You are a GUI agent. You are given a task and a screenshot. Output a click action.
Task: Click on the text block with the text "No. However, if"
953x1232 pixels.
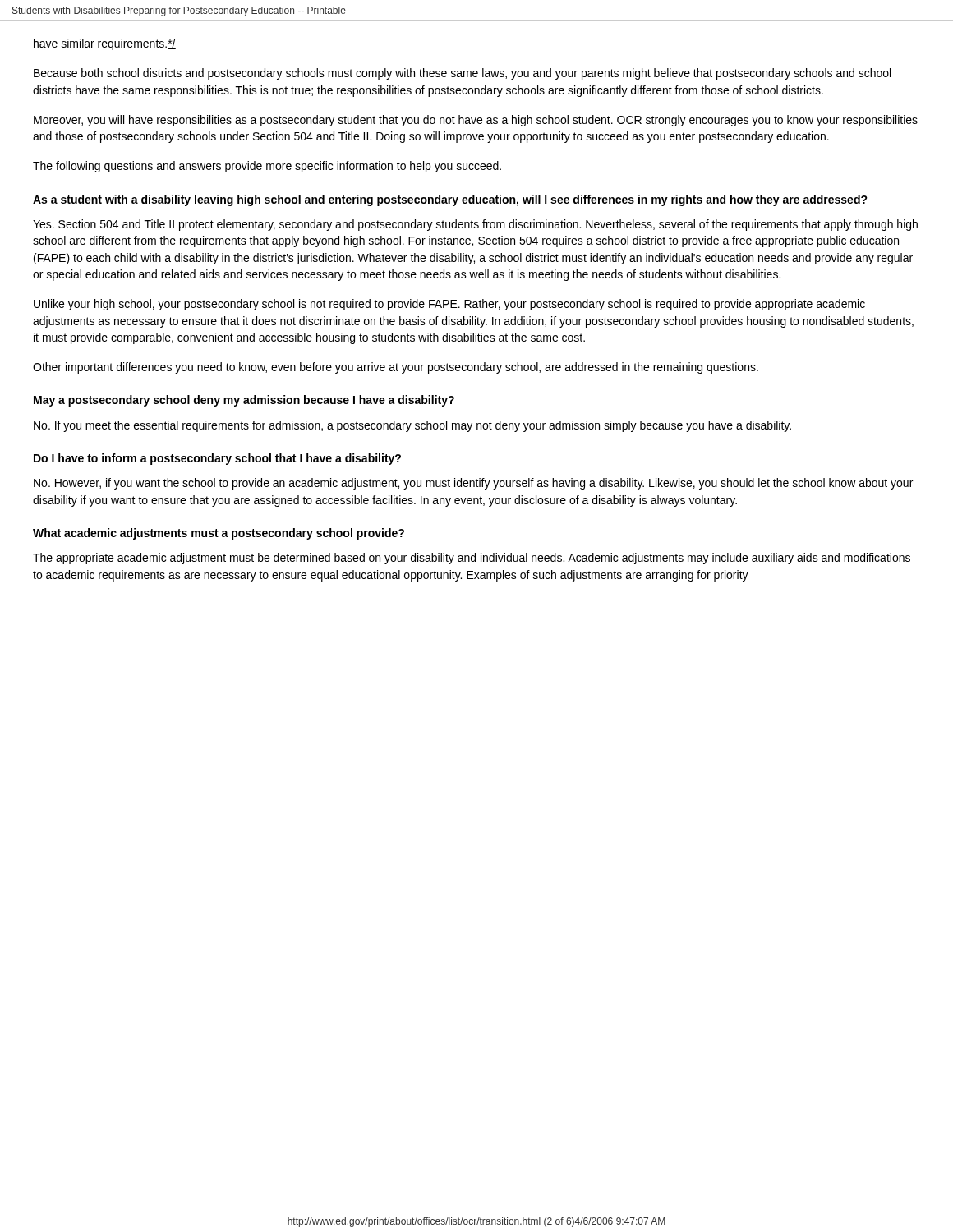click(473, 492)
